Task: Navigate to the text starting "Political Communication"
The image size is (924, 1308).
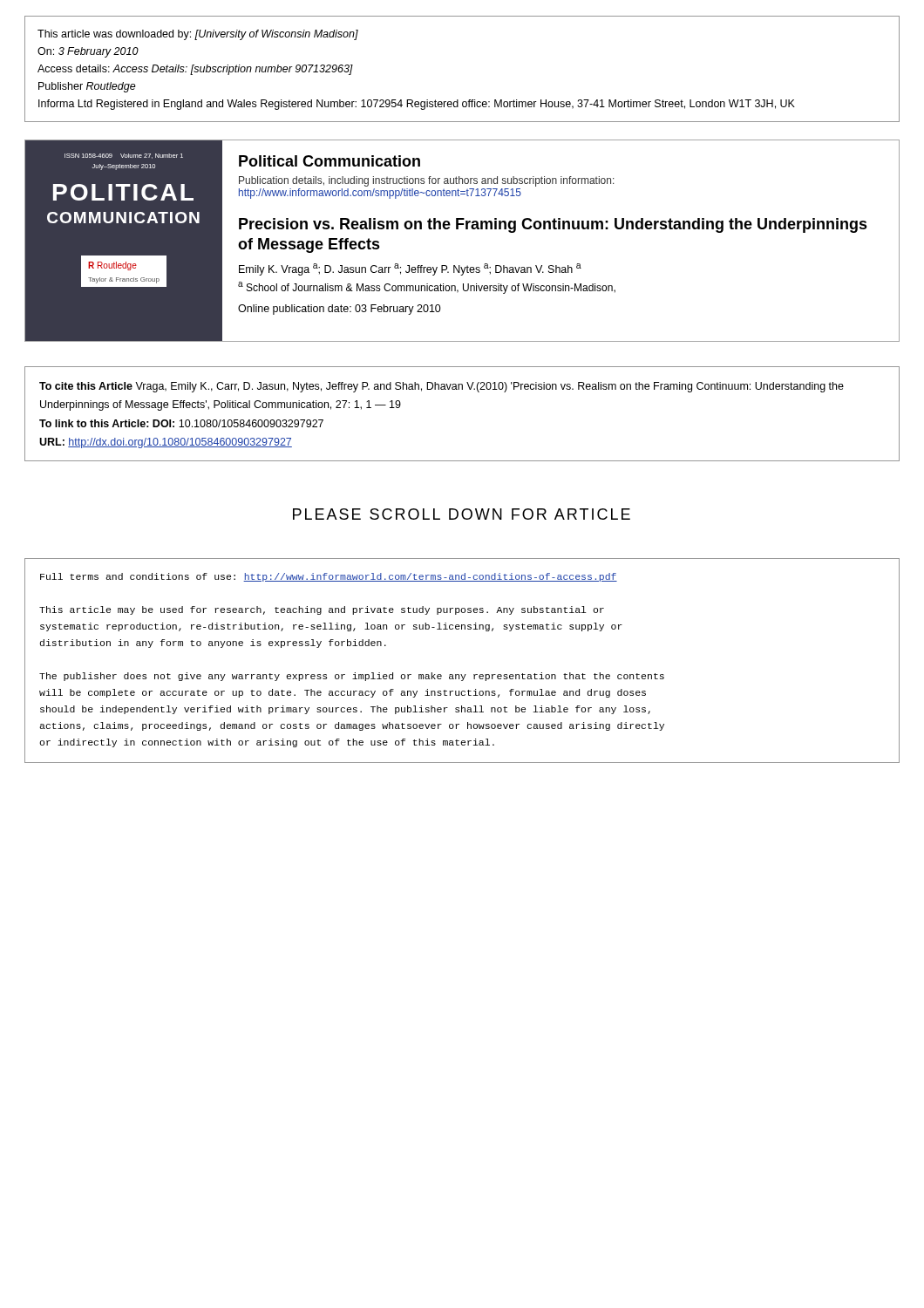Action: click(329, 161)
